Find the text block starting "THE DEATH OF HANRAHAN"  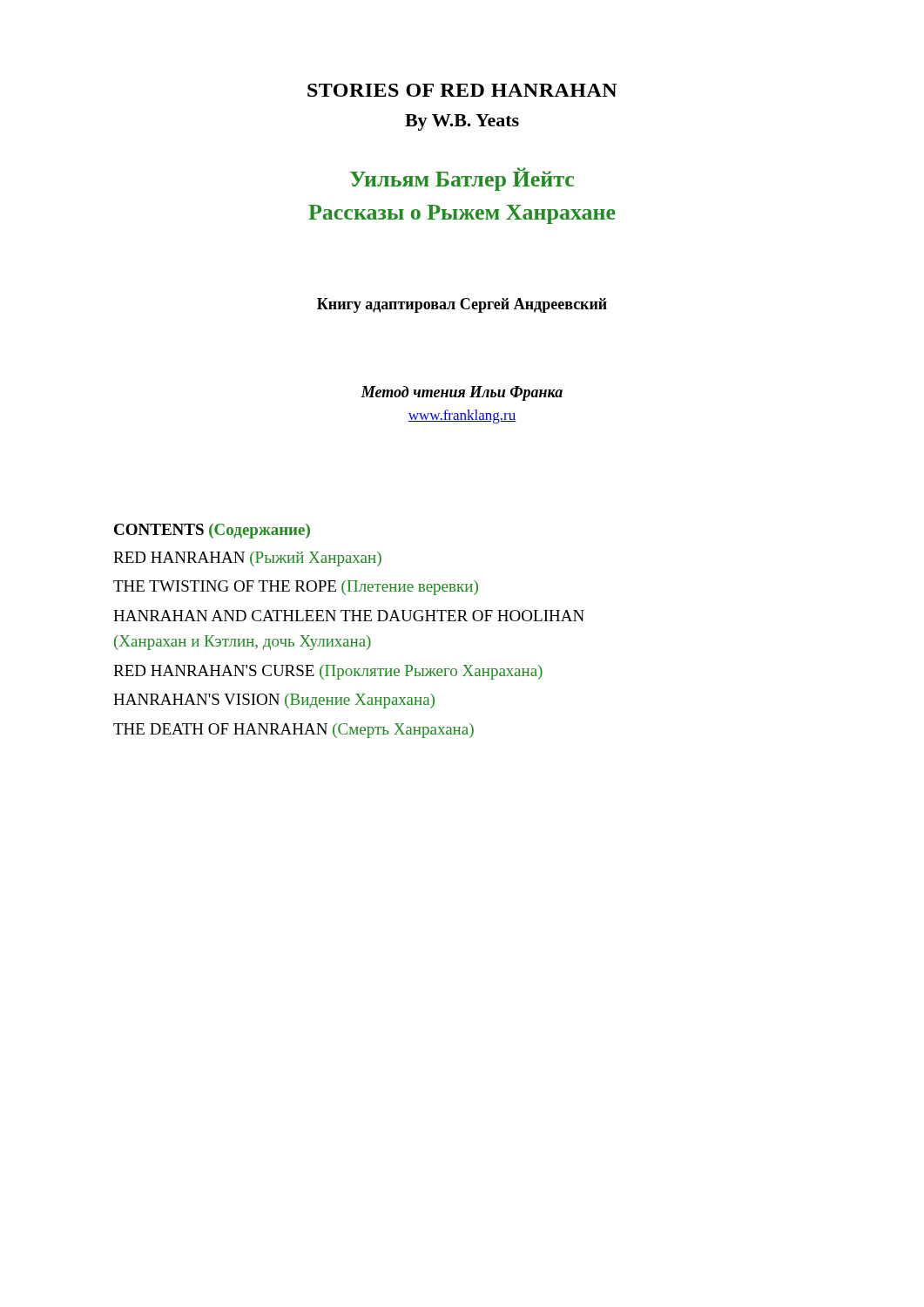tap(294, 729)
